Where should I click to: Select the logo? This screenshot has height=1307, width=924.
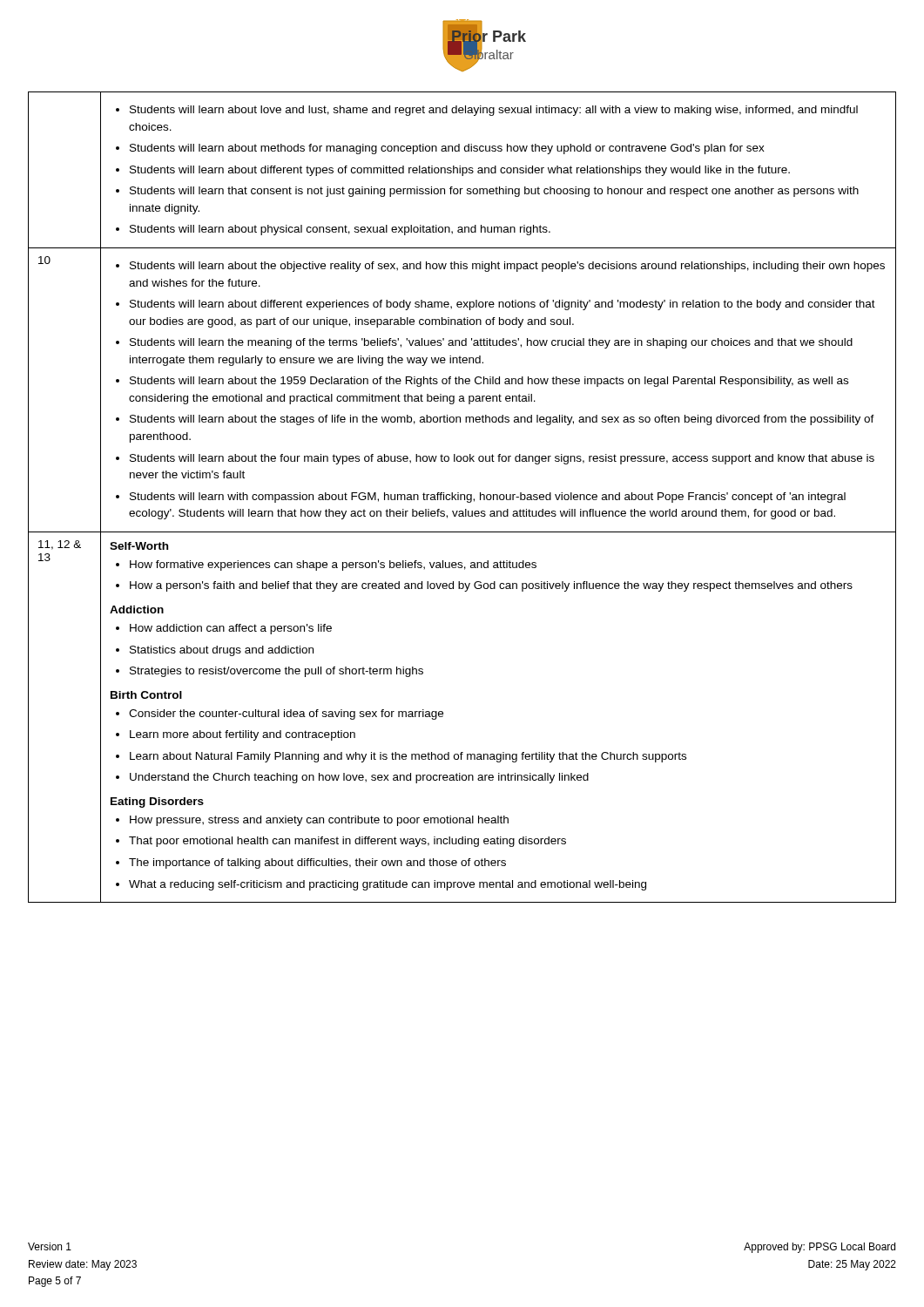462,42
